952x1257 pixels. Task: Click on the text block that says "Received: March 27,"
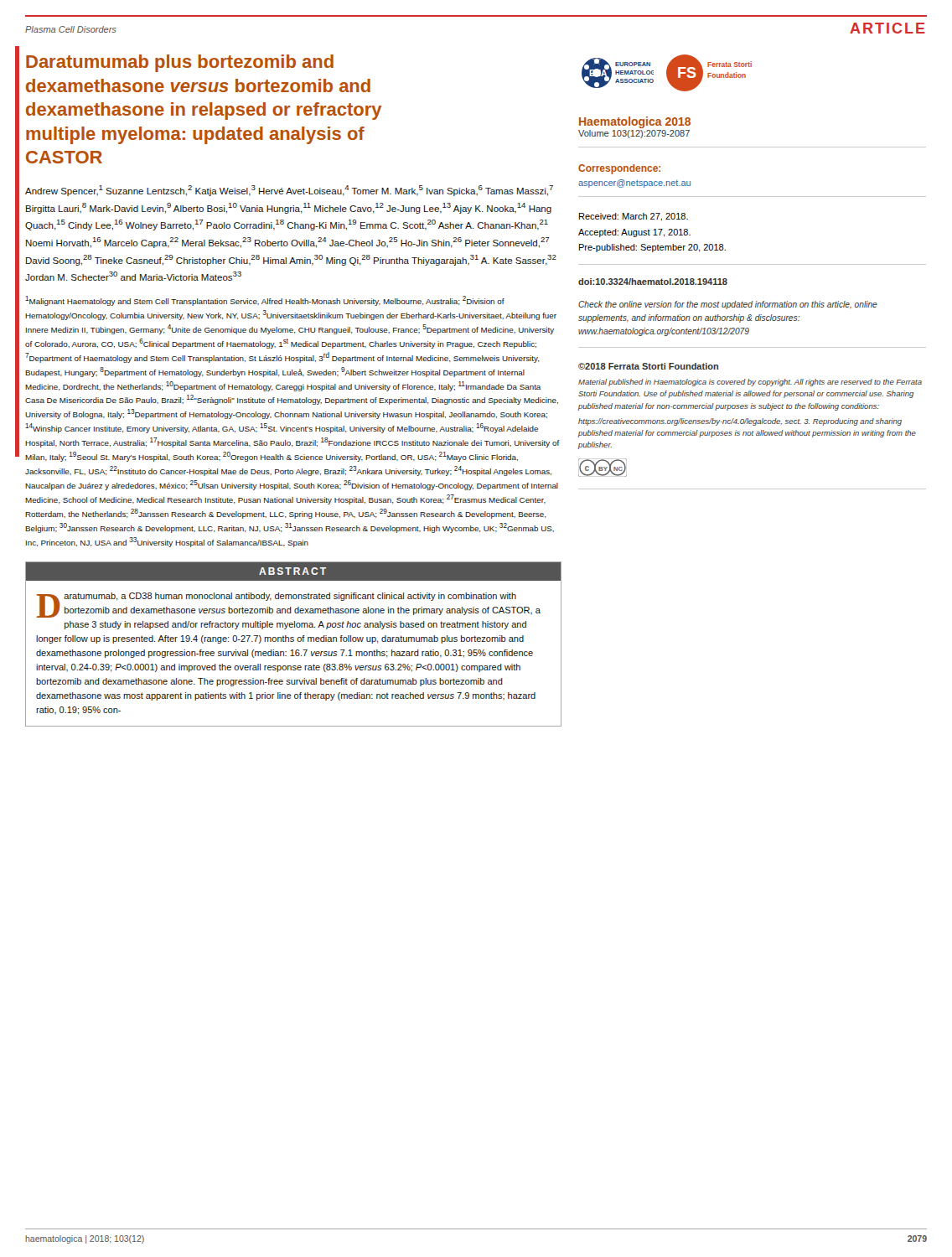tap(652, 232)
